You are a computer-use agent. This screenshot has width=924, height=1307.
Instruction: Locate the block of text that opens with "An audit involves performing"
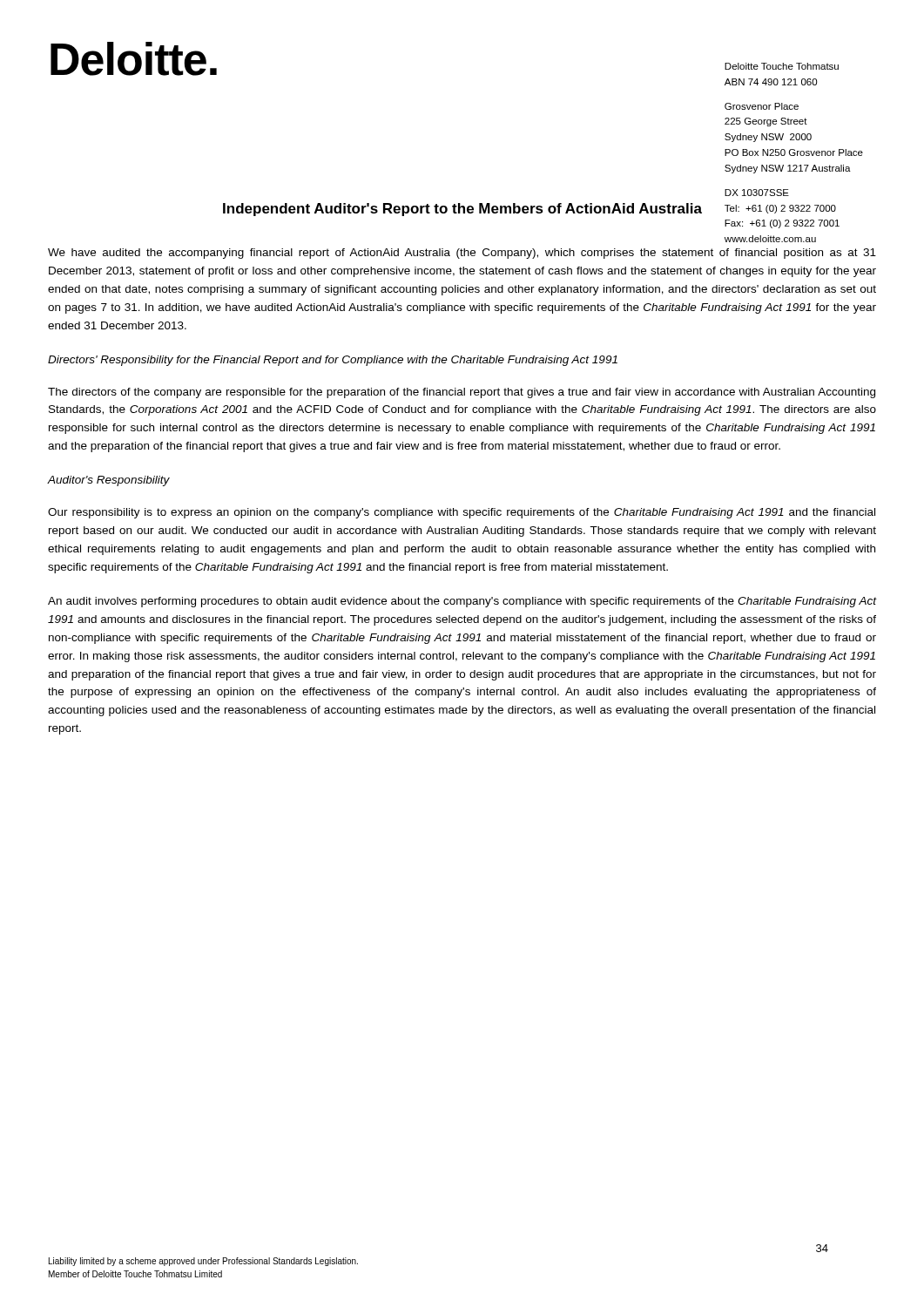point(462,664)
